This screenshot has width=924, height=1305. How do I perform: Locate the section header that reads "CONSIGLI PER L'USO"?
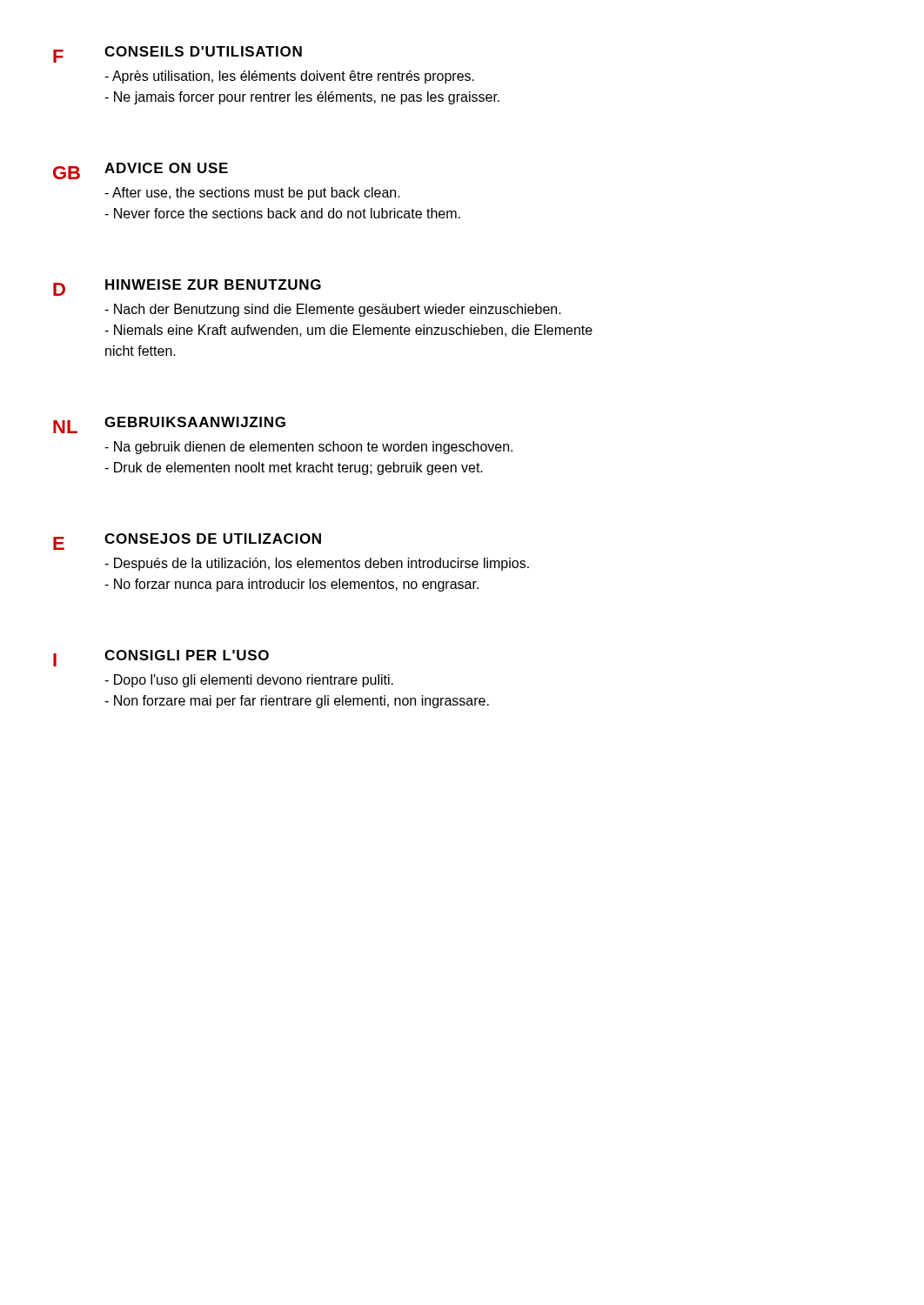click(x=187, y=656)
